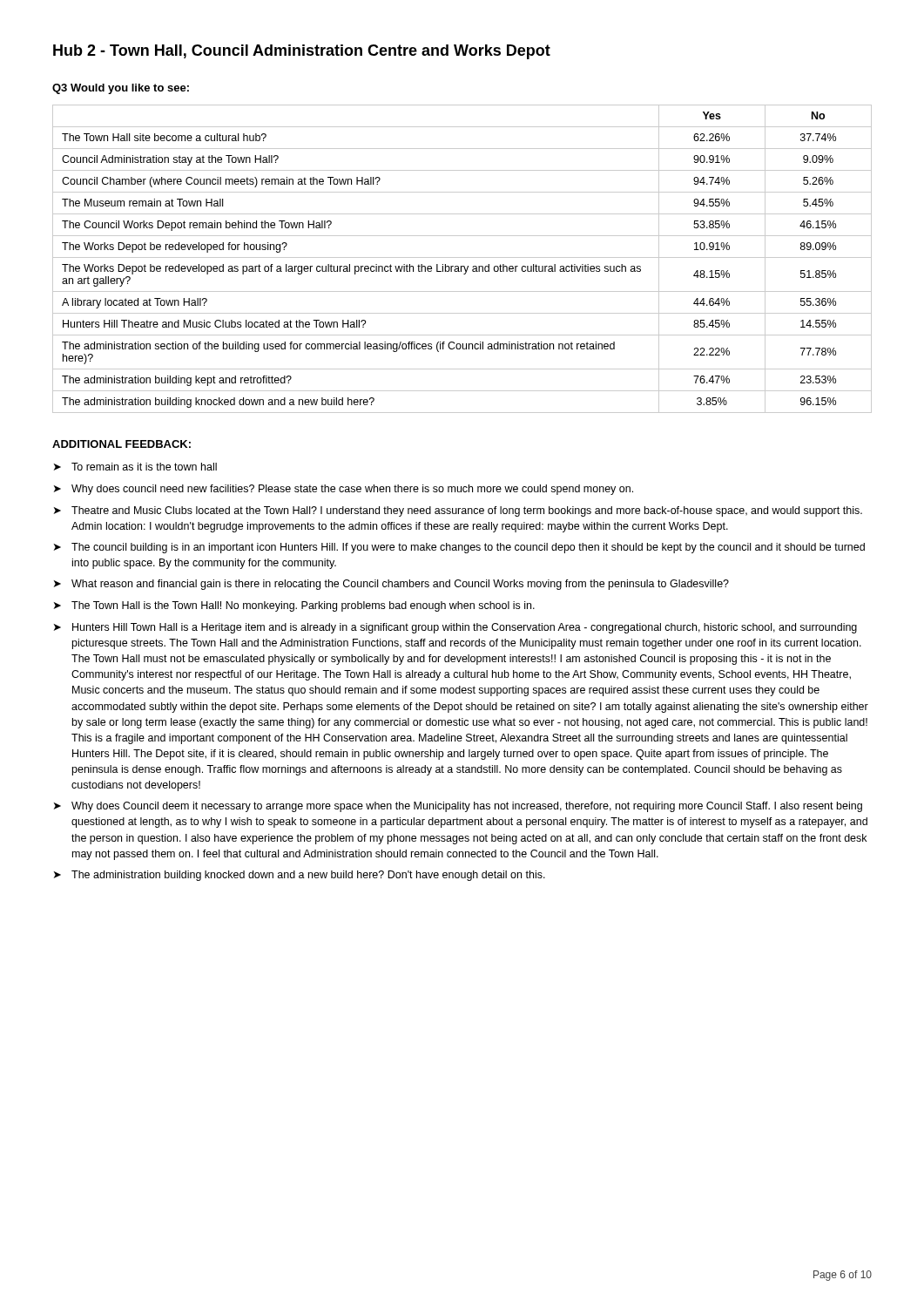Viewport: 924px width, 1307px height.
Task: Point to "ADDITIONAL FEEDBACK:"
Action: click(121, 444)
